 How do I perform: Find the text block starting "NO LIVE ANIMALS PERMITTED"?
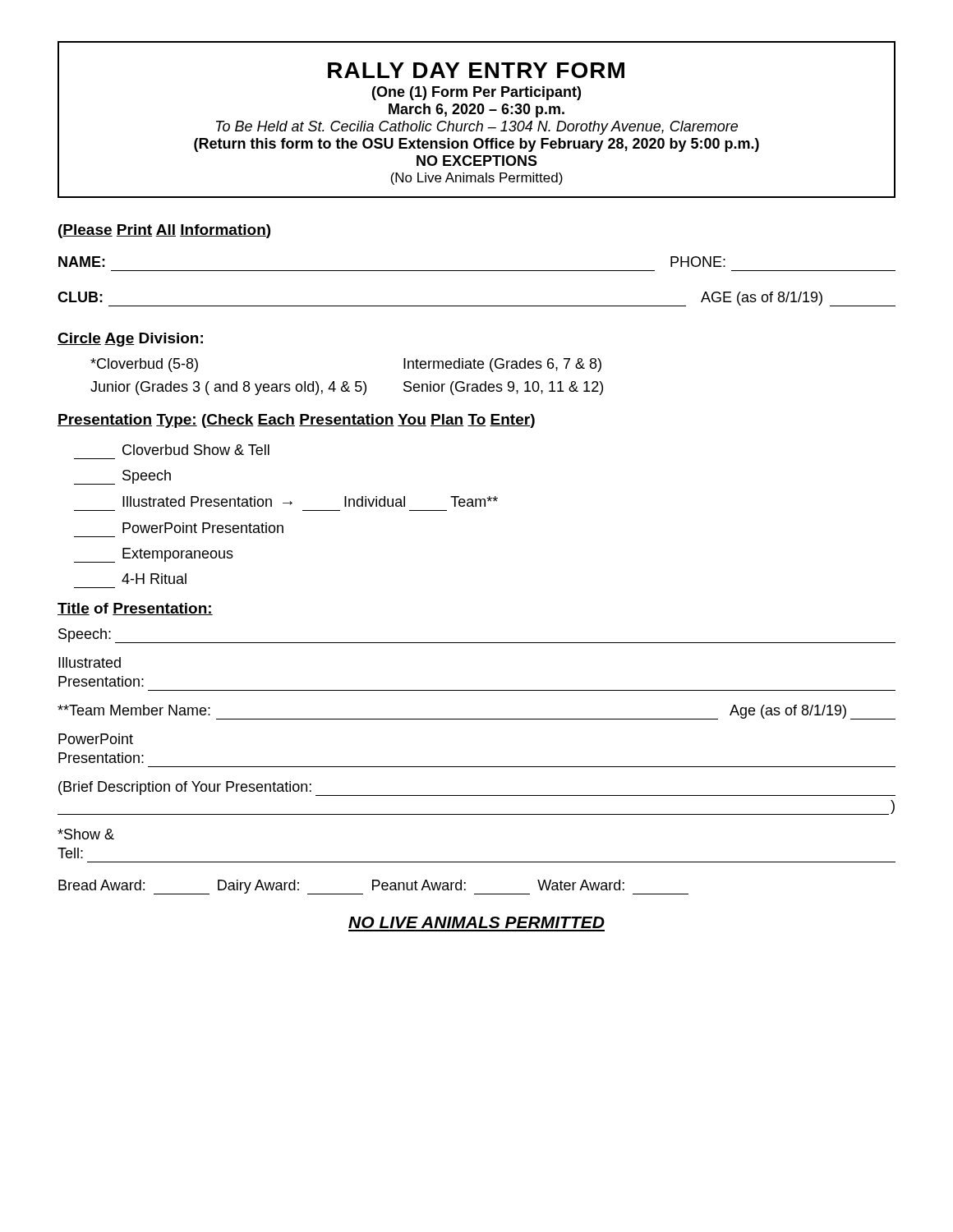476,922
